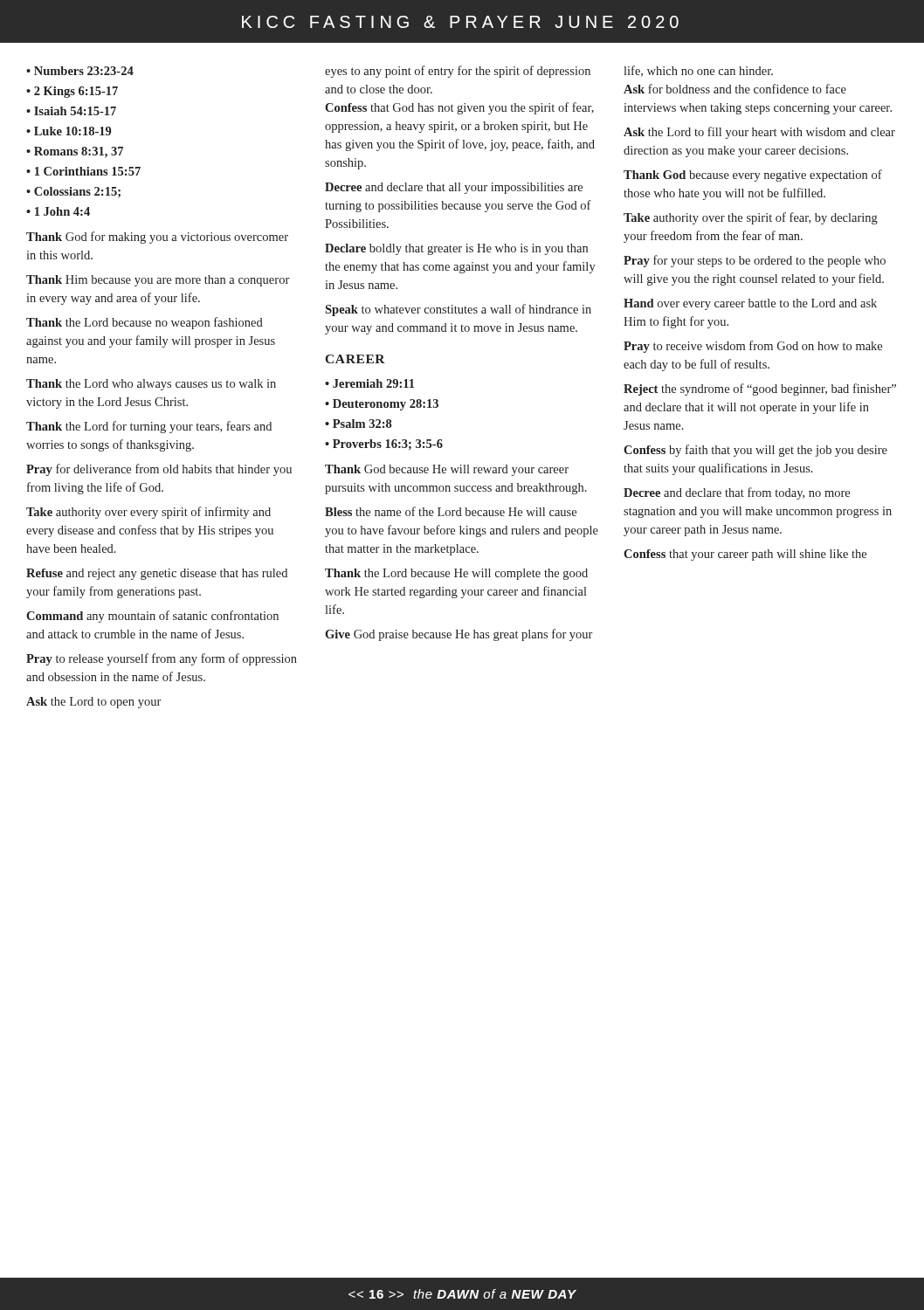
Task: Select the text block with the text "Command any mountain of"
Action: [x=153, y=625]
